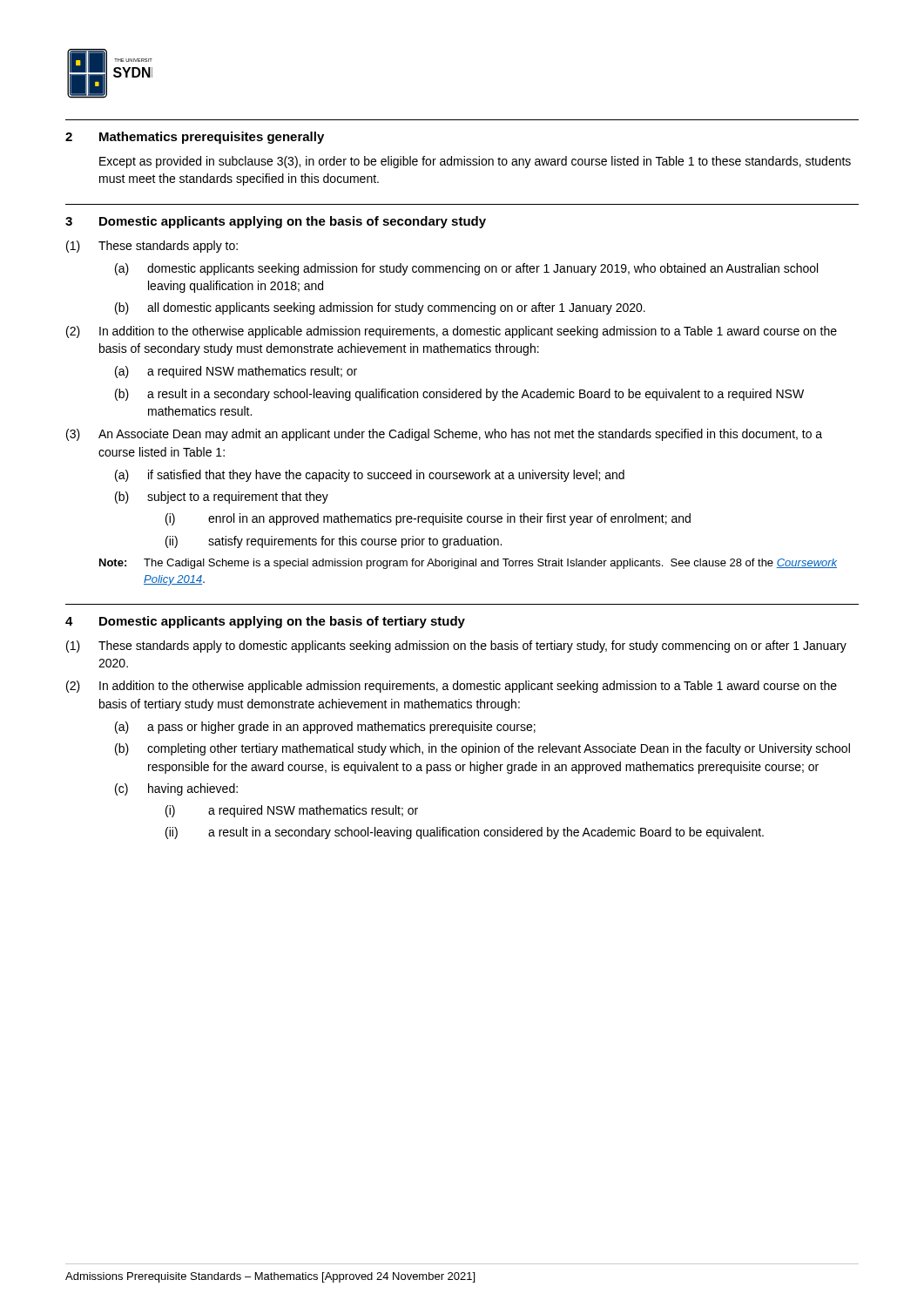
Task: Find the list item with the text "(i) enrol in an approved"
Action: pos(495,519)
